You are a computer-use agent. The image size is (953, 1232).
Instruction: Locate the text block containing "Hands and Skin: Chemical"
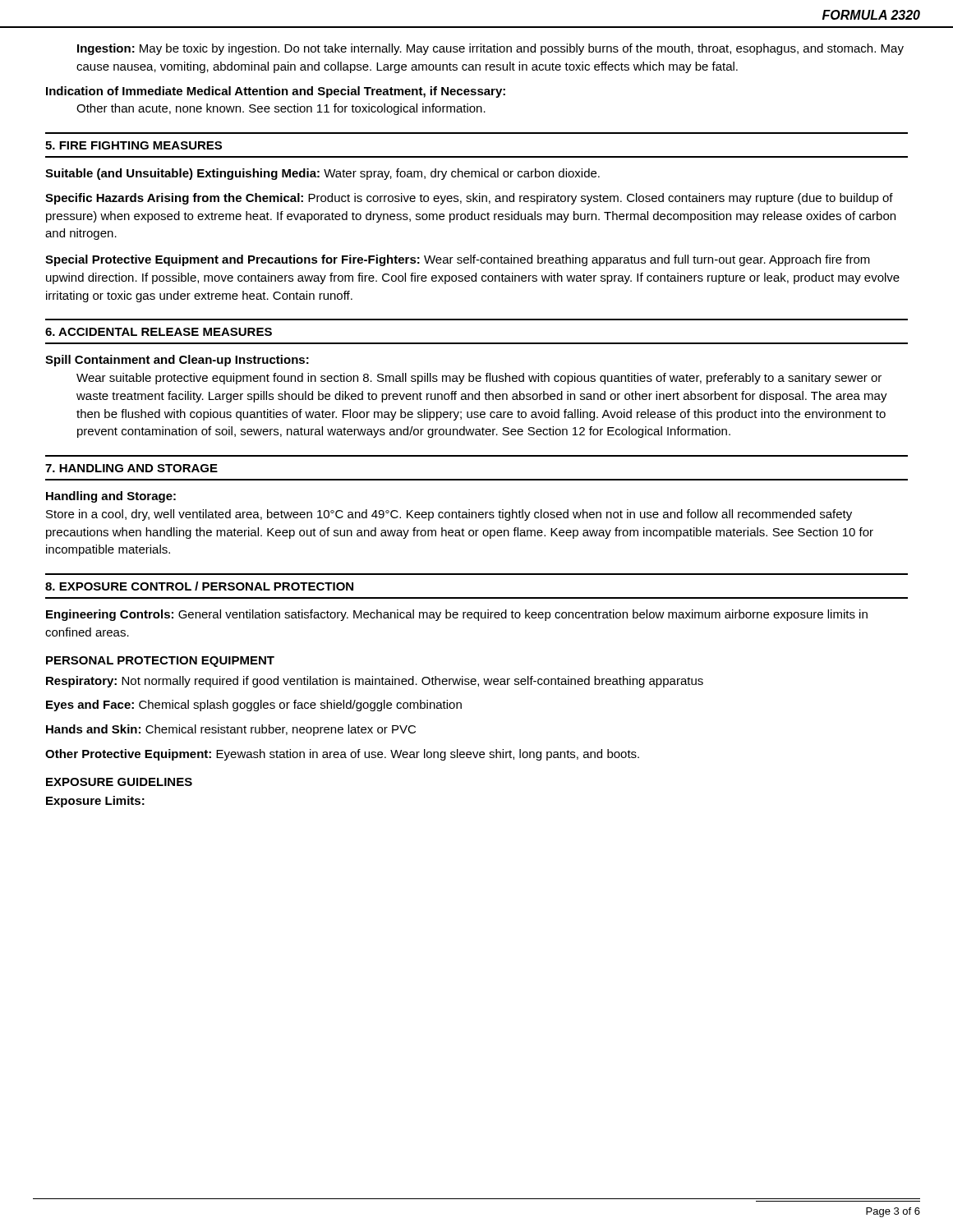(x=231, y=729)
